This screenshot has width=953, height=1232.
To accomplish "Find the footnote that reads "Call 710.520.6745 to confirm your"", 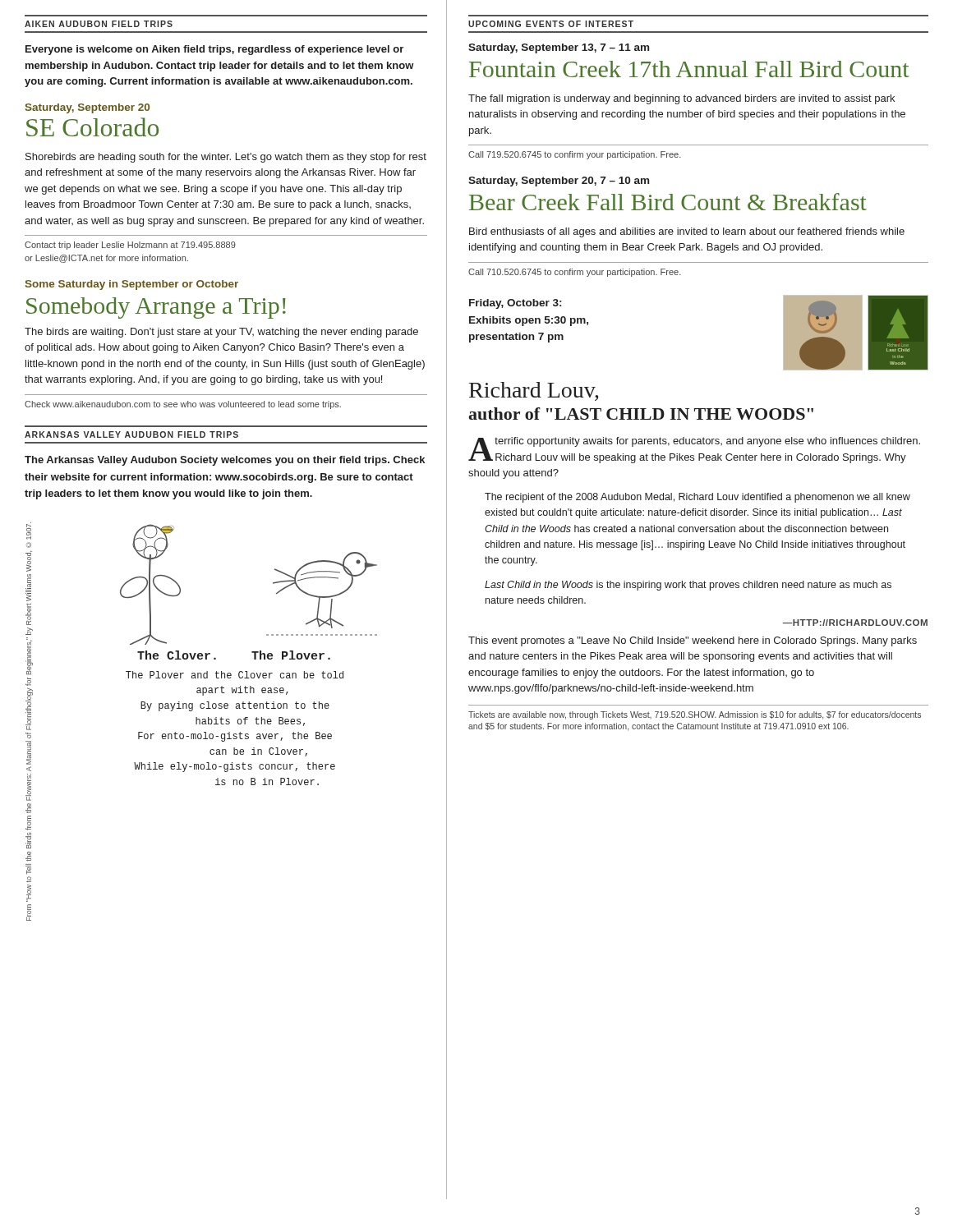I will point(698,270).
